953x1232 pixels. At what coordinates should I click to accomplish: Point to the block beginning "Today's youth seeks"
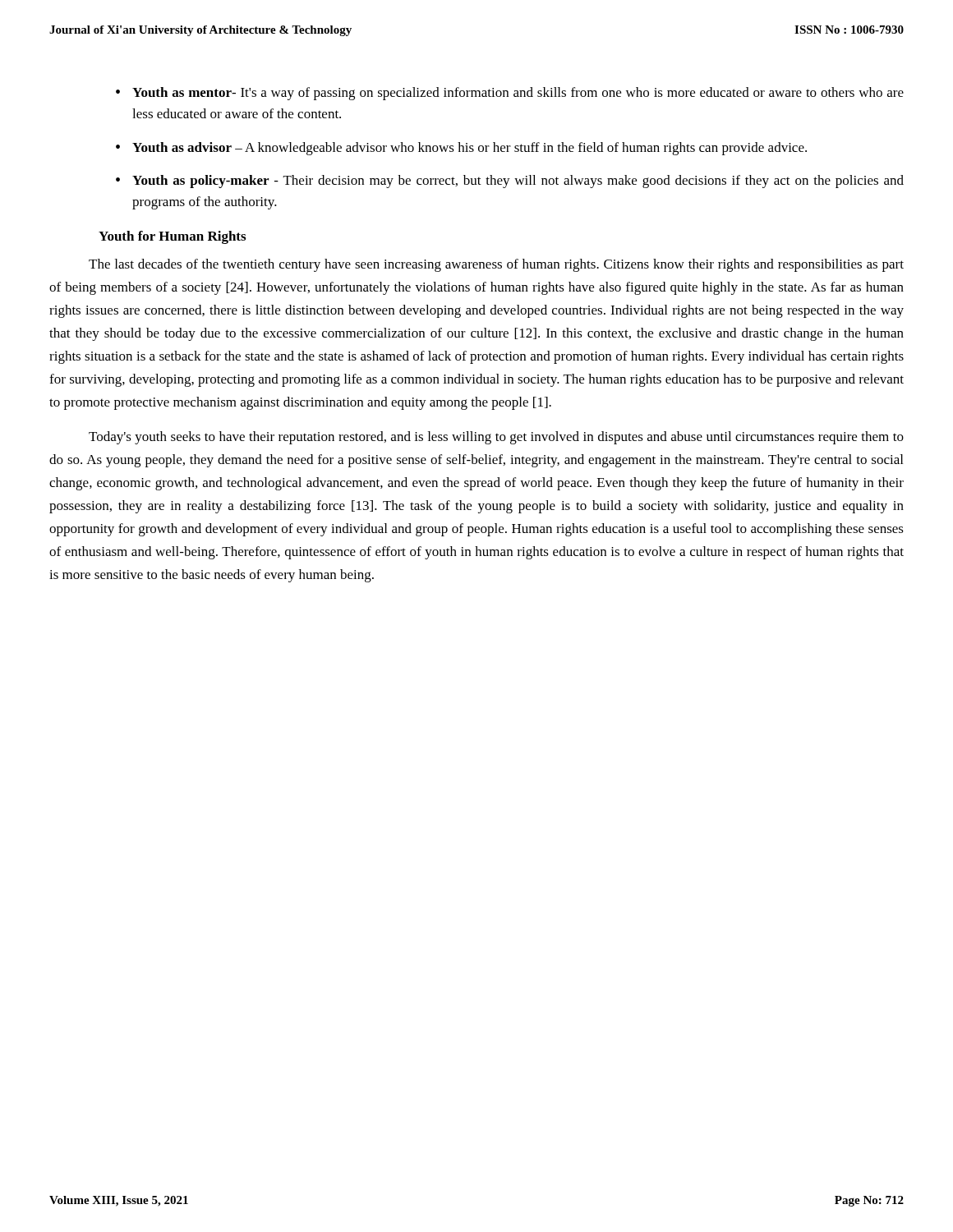pyautogui.click(x=476, y=506)
